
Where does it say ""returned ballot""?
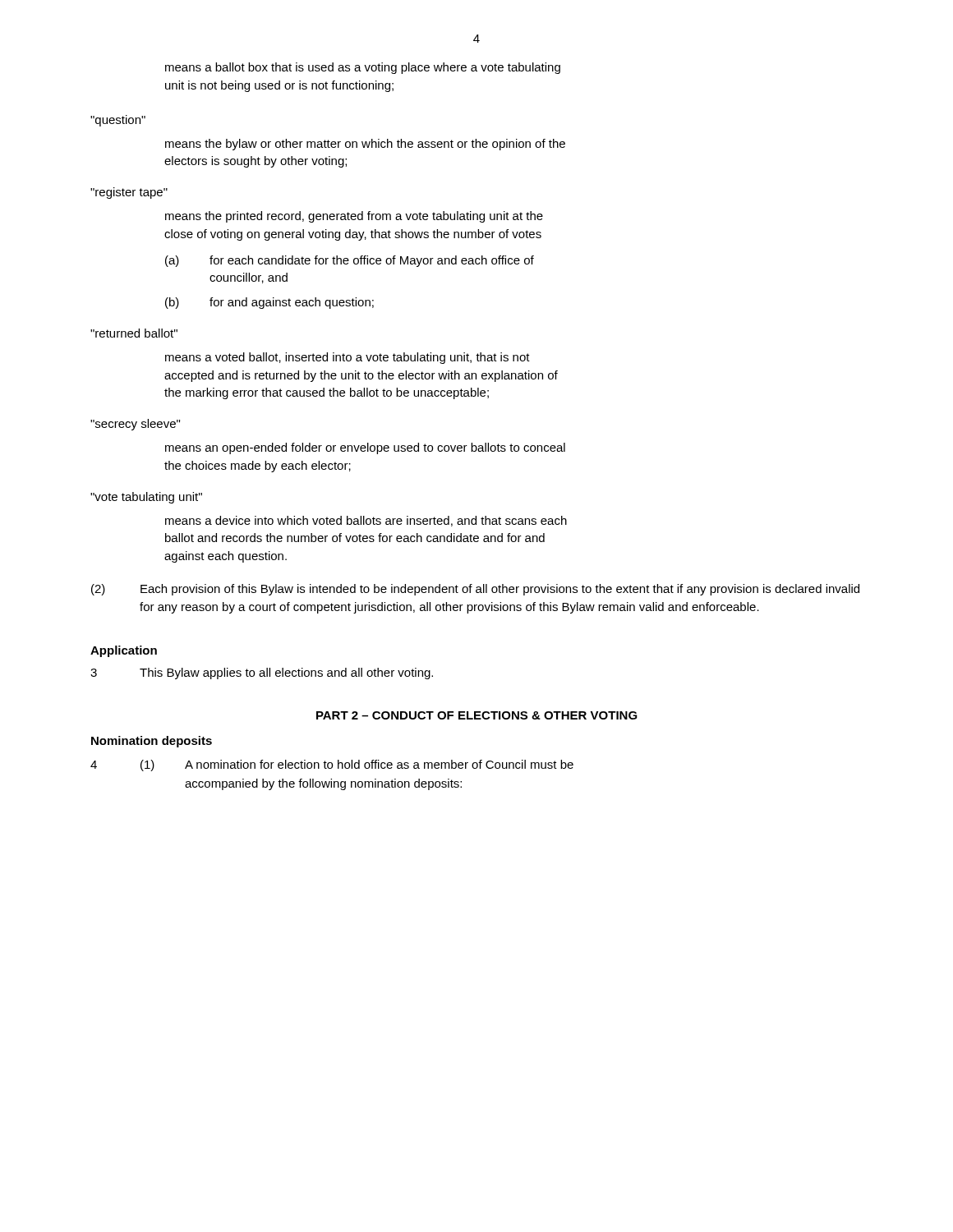click(x=134, y=333)
